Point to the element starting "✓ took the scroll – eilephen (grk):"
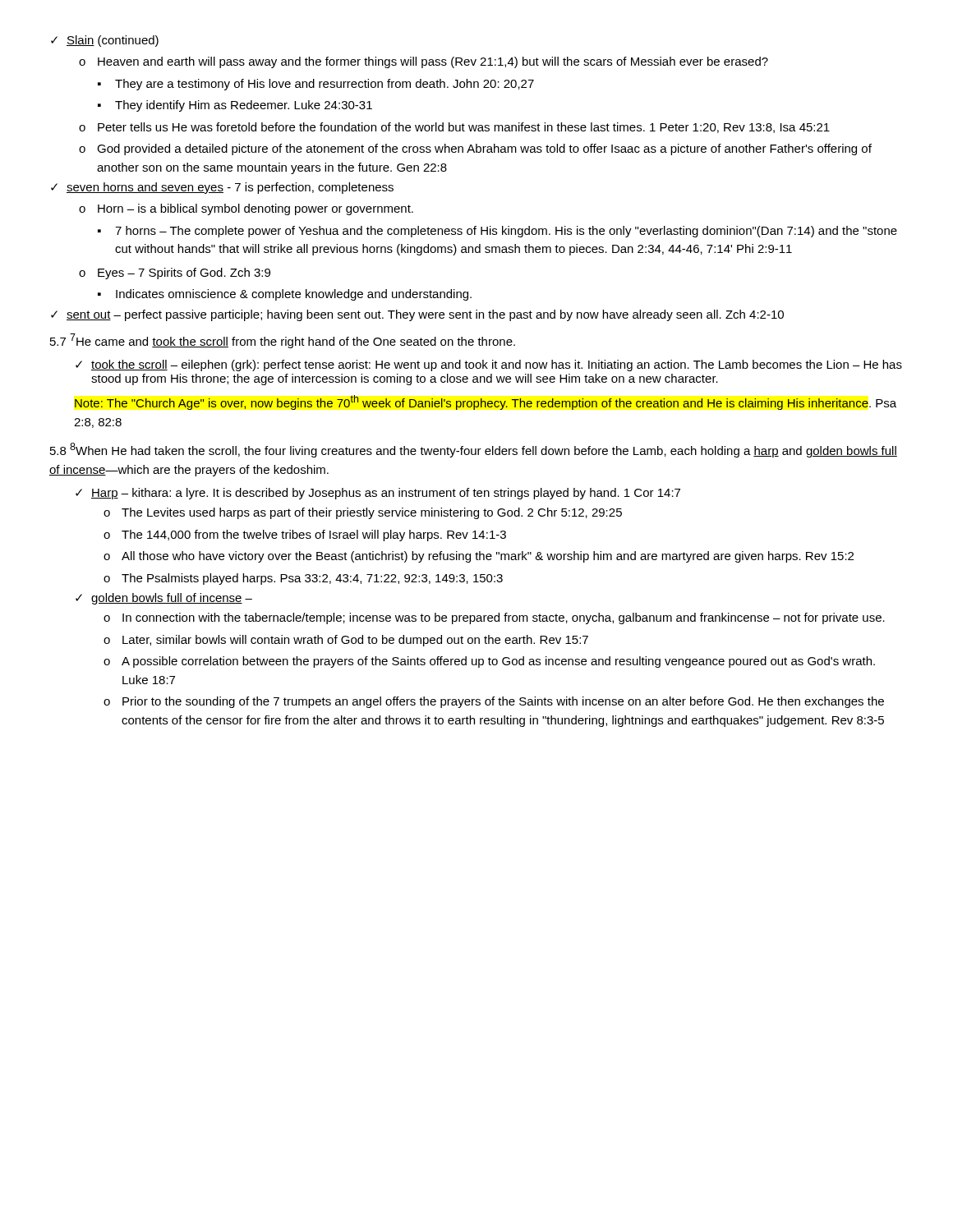This screenshot has height=1232, width=953. click(489, 371)
